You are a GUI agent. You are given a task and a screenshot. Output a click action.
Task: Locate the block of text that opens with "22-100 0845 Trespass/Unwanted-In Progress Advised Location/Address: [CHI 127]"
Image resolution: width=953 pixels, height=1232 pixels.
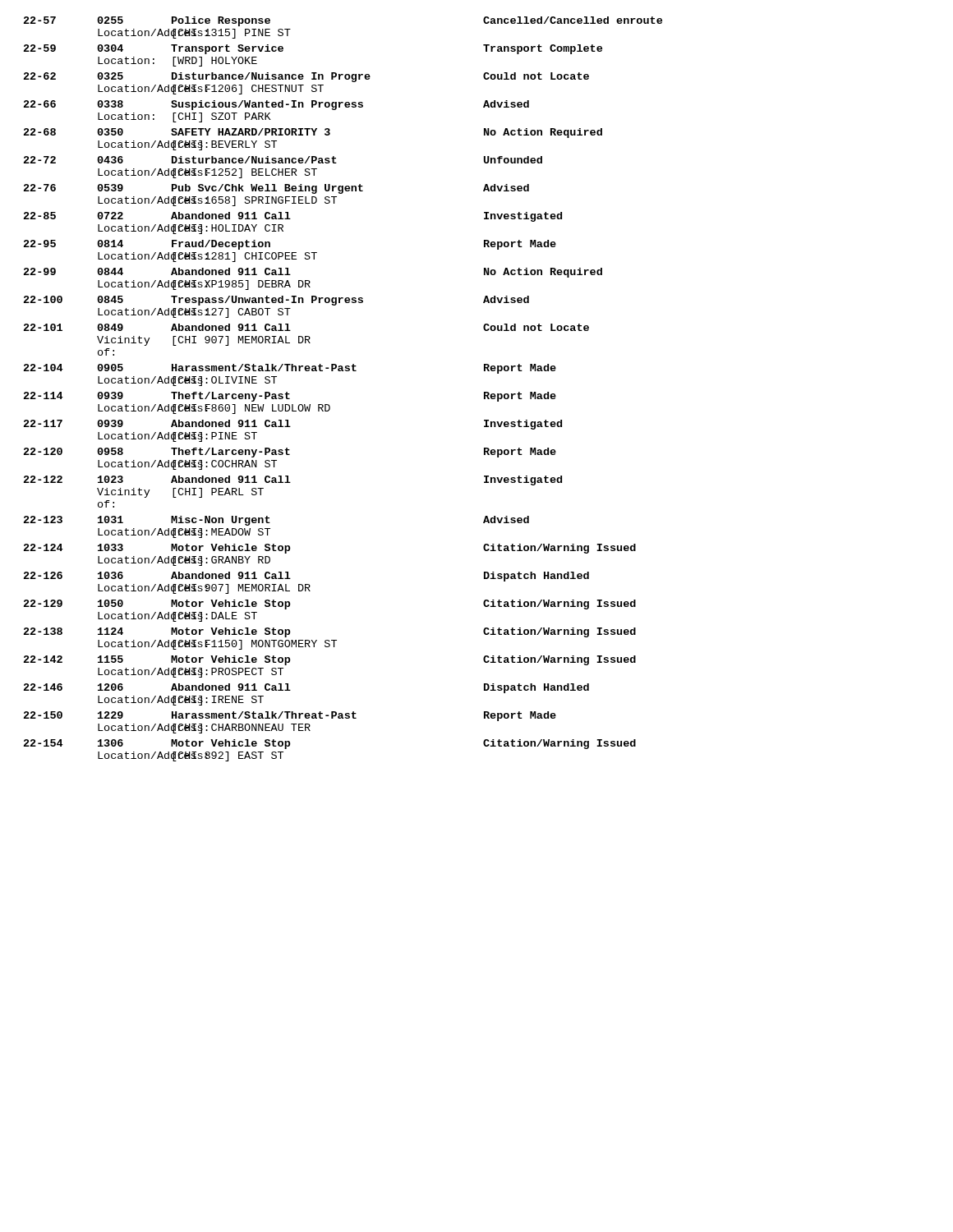click(476, 306)
